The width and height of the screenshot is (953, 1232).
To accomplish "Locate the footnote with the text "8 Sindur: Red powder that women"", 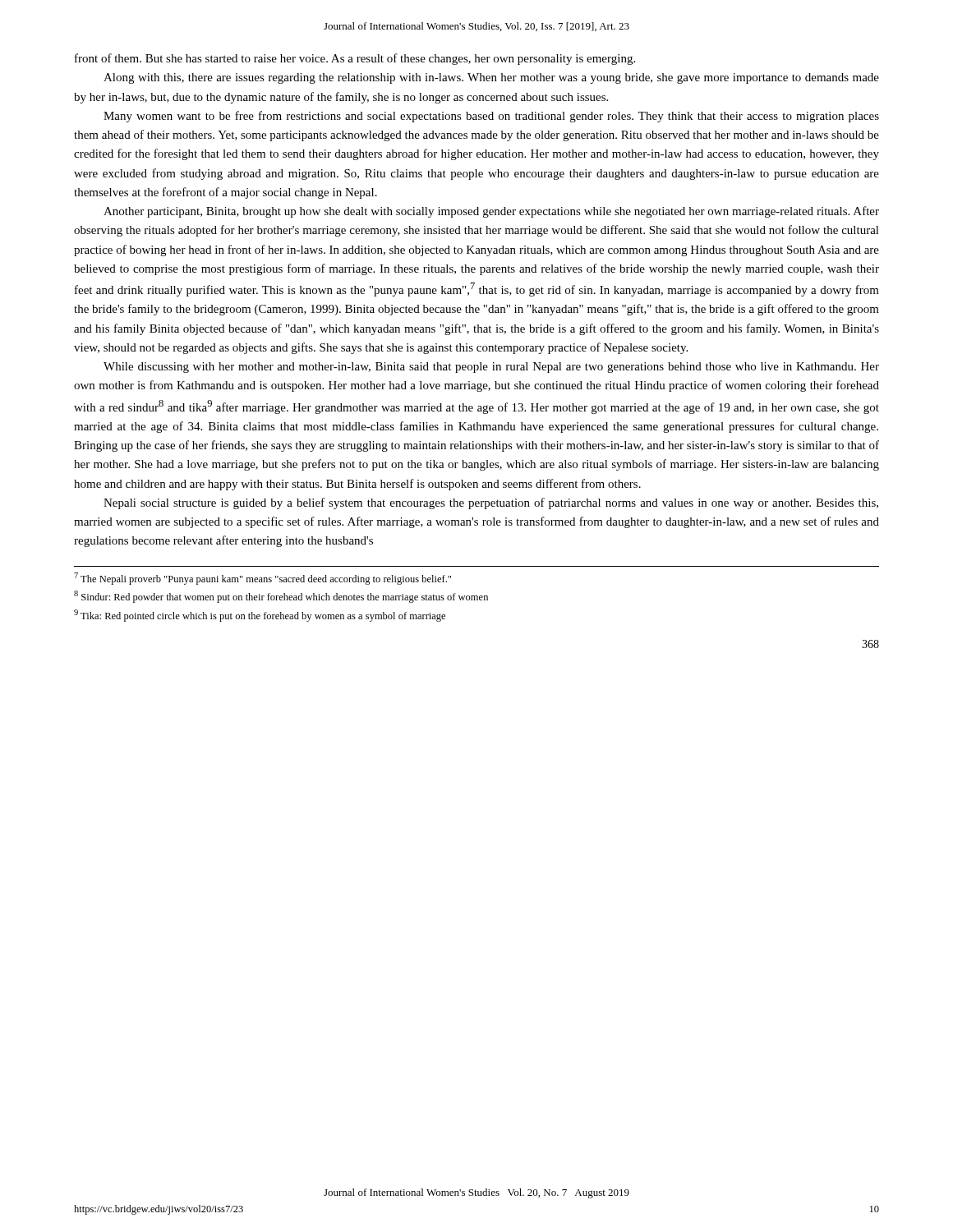I will pyautogui.click(x=281, y=596).
